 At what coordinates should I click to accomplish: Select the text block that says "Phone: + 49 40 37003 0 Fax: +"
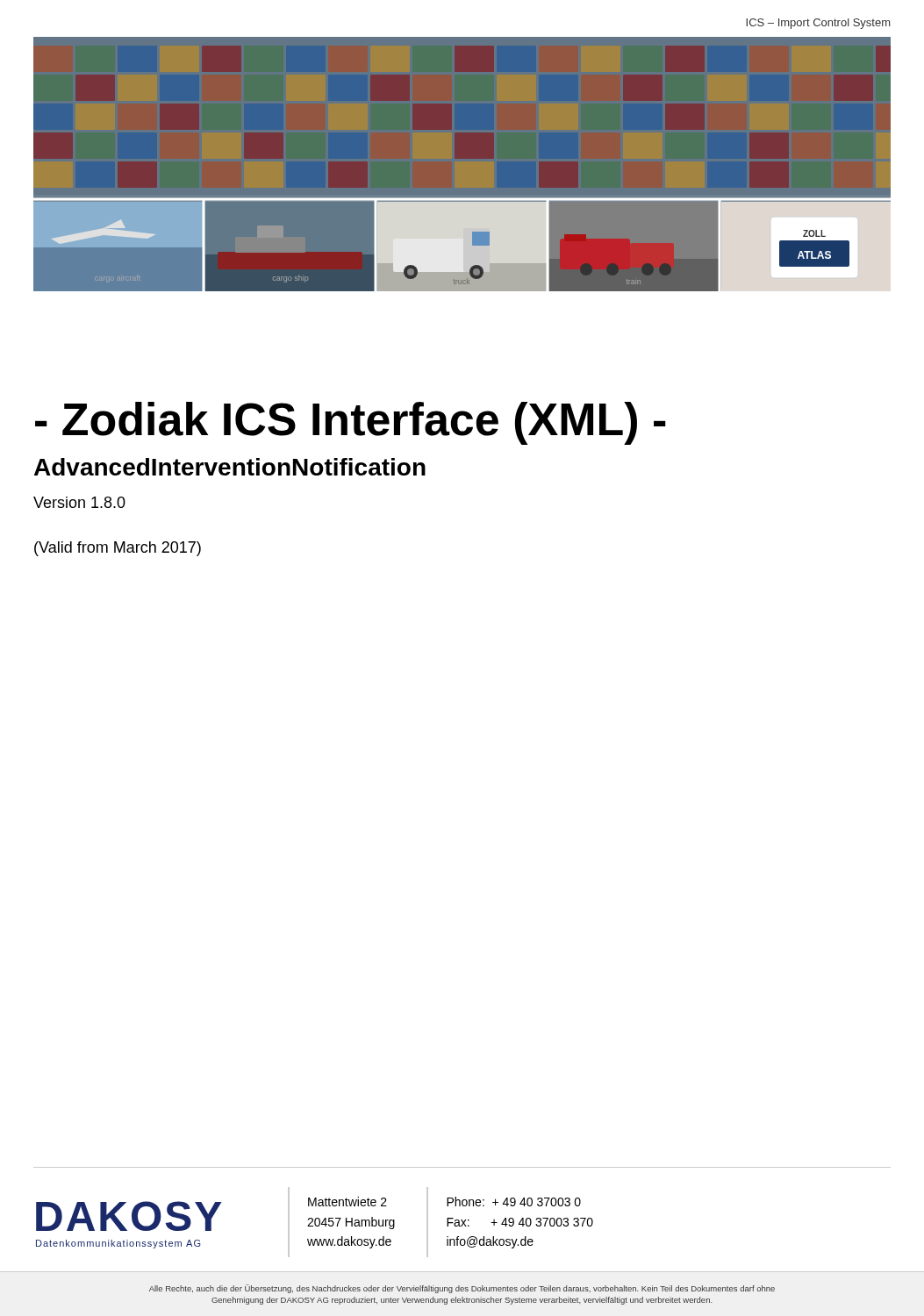click(x=520, y=1222)
